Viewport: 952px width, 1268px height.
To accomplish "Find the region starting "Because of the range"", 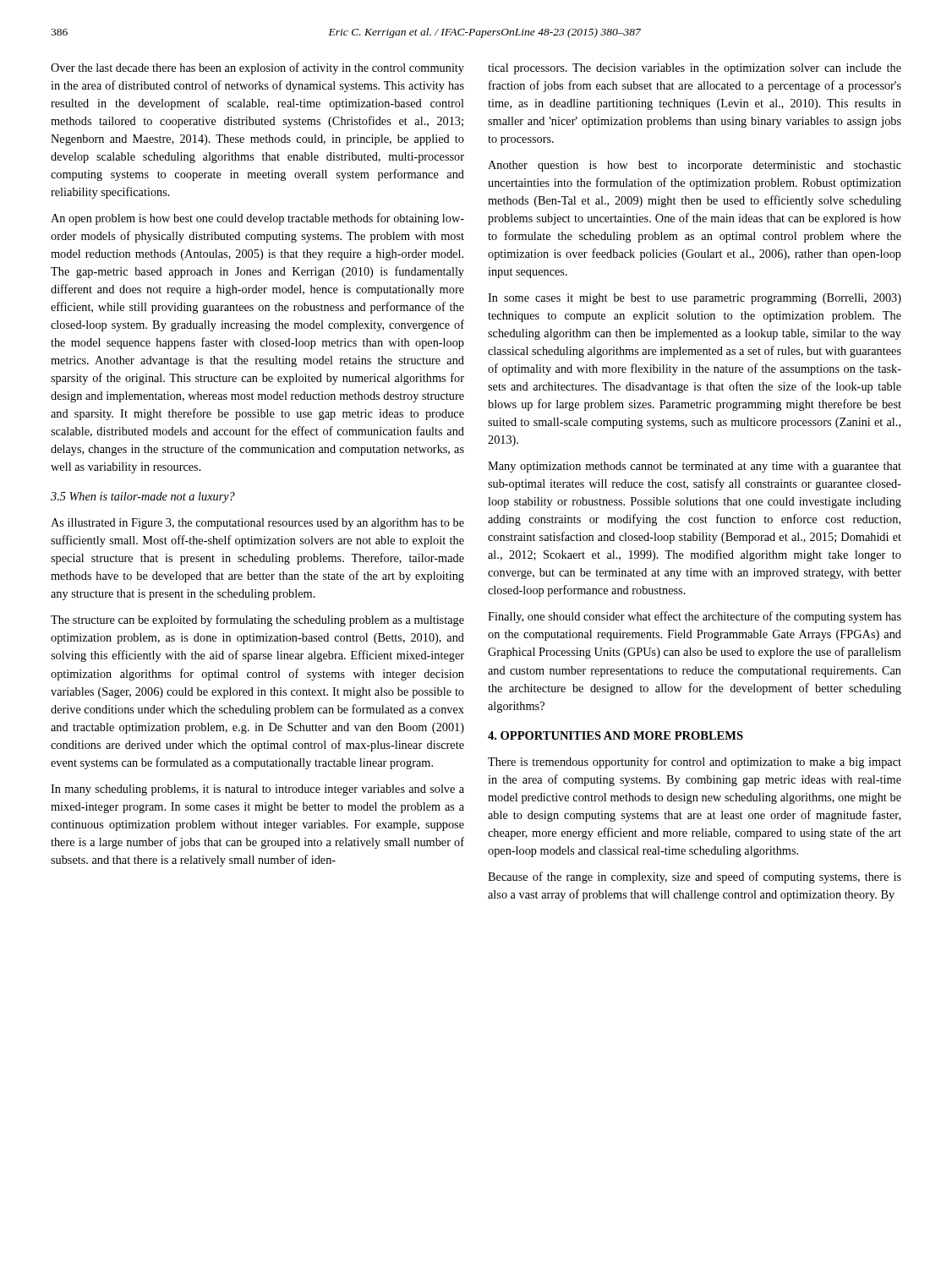I will coord(695,886).
